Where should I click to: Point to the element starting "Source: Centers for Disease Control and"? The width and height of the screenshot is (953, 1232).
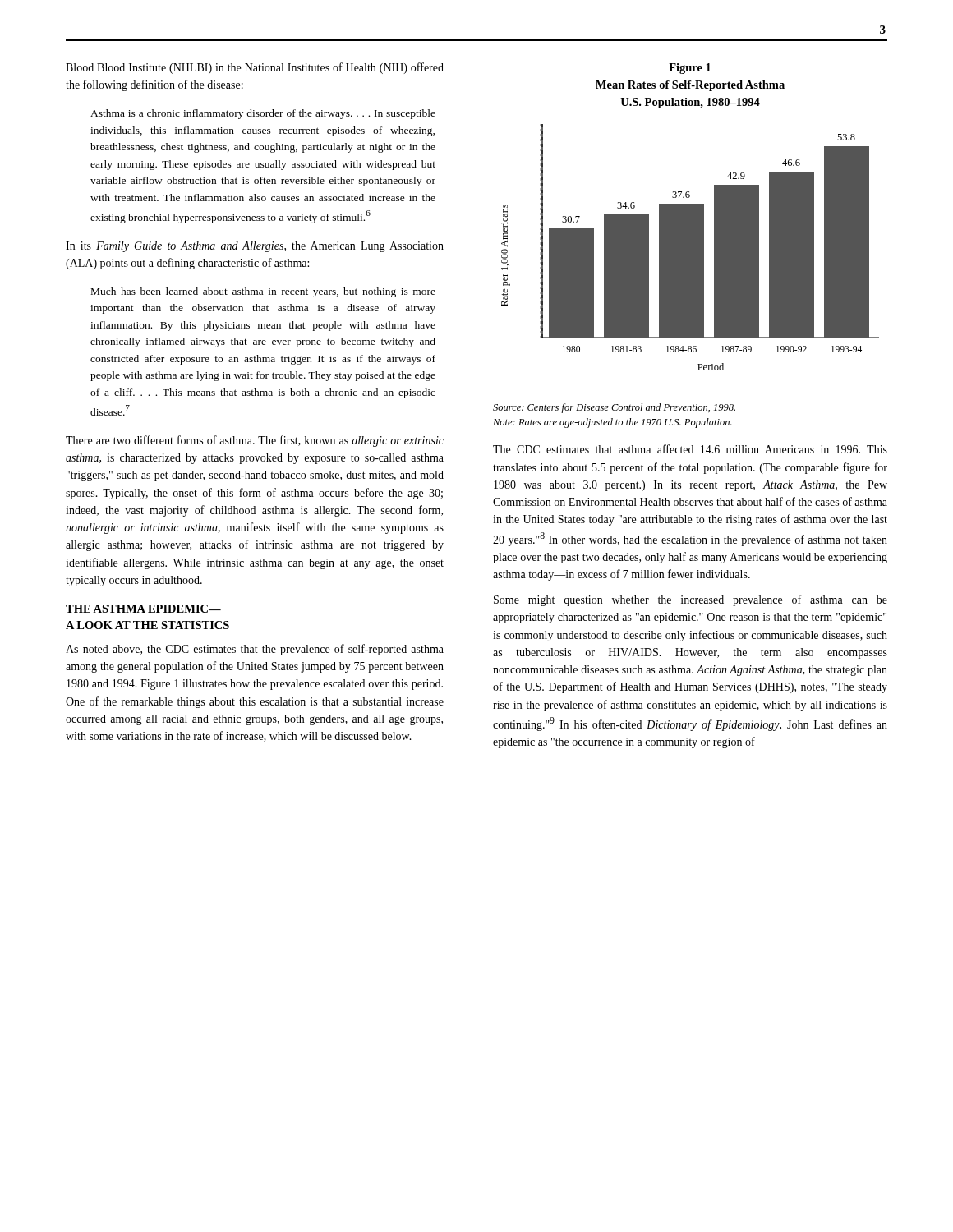click(x=615, y=415)
